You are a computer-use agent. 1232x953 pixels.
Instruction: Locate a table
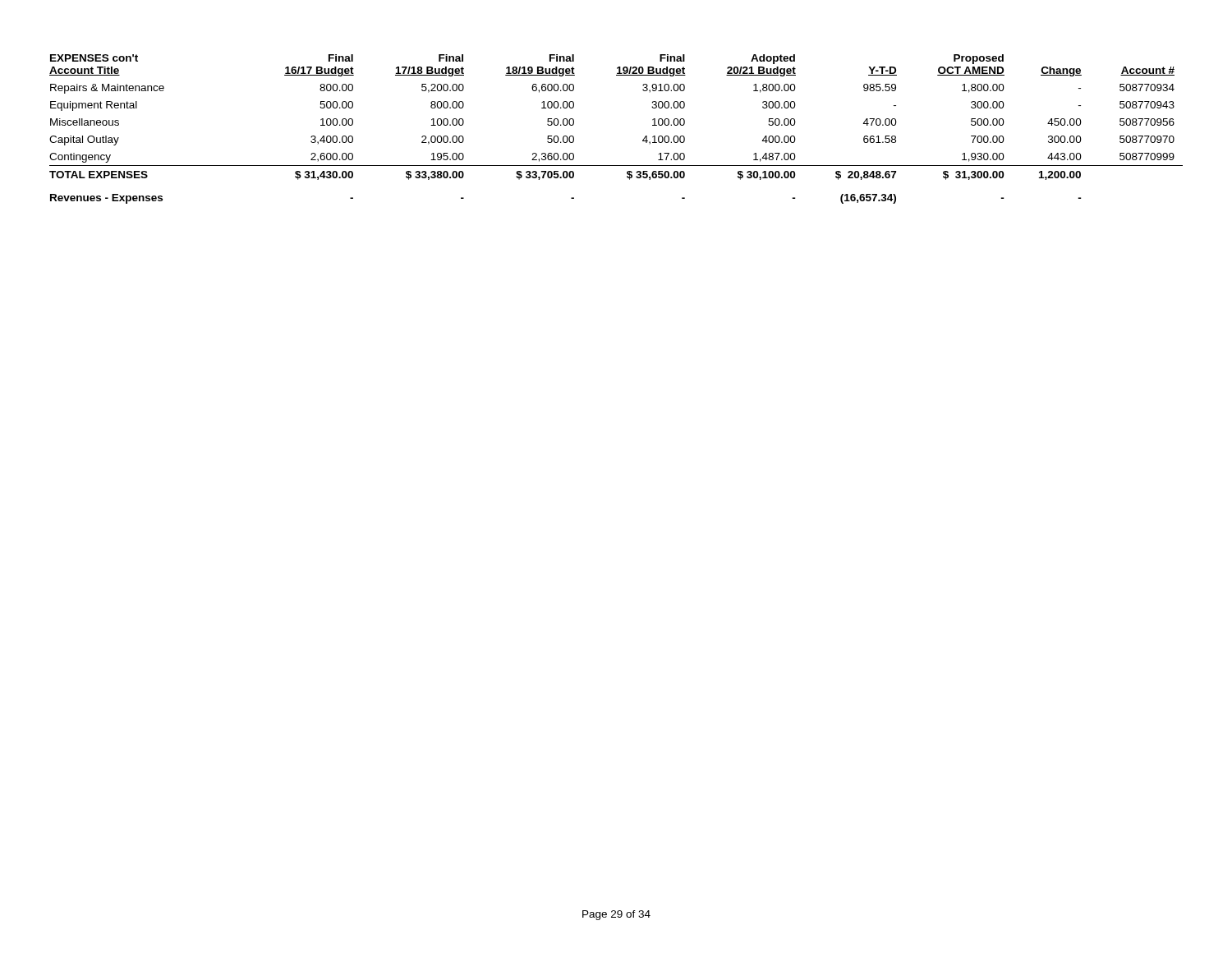[616, 128]
